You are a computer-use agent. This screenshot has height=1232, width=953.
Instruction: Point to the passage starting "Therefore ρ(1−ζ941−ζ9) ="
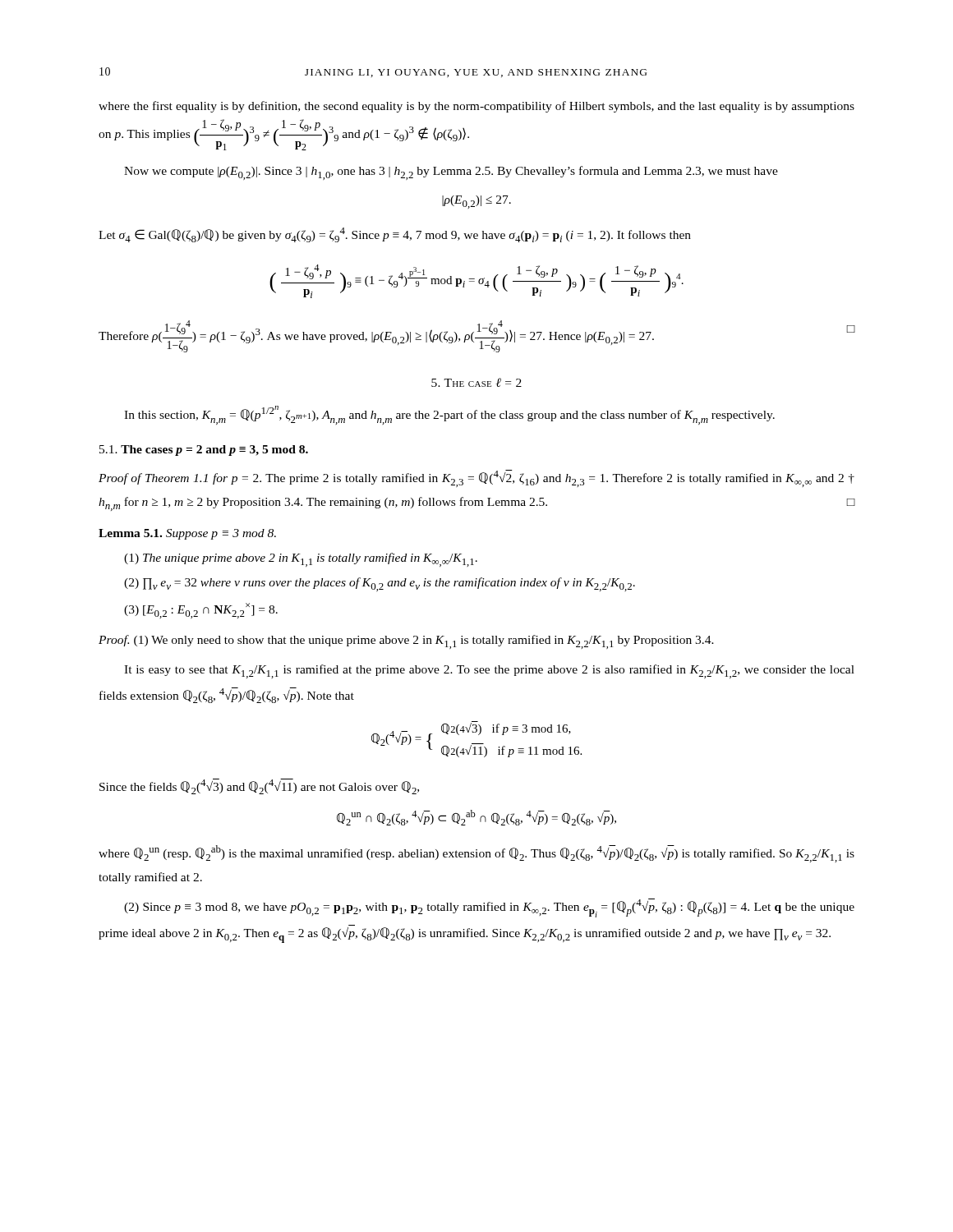(476, 337)
